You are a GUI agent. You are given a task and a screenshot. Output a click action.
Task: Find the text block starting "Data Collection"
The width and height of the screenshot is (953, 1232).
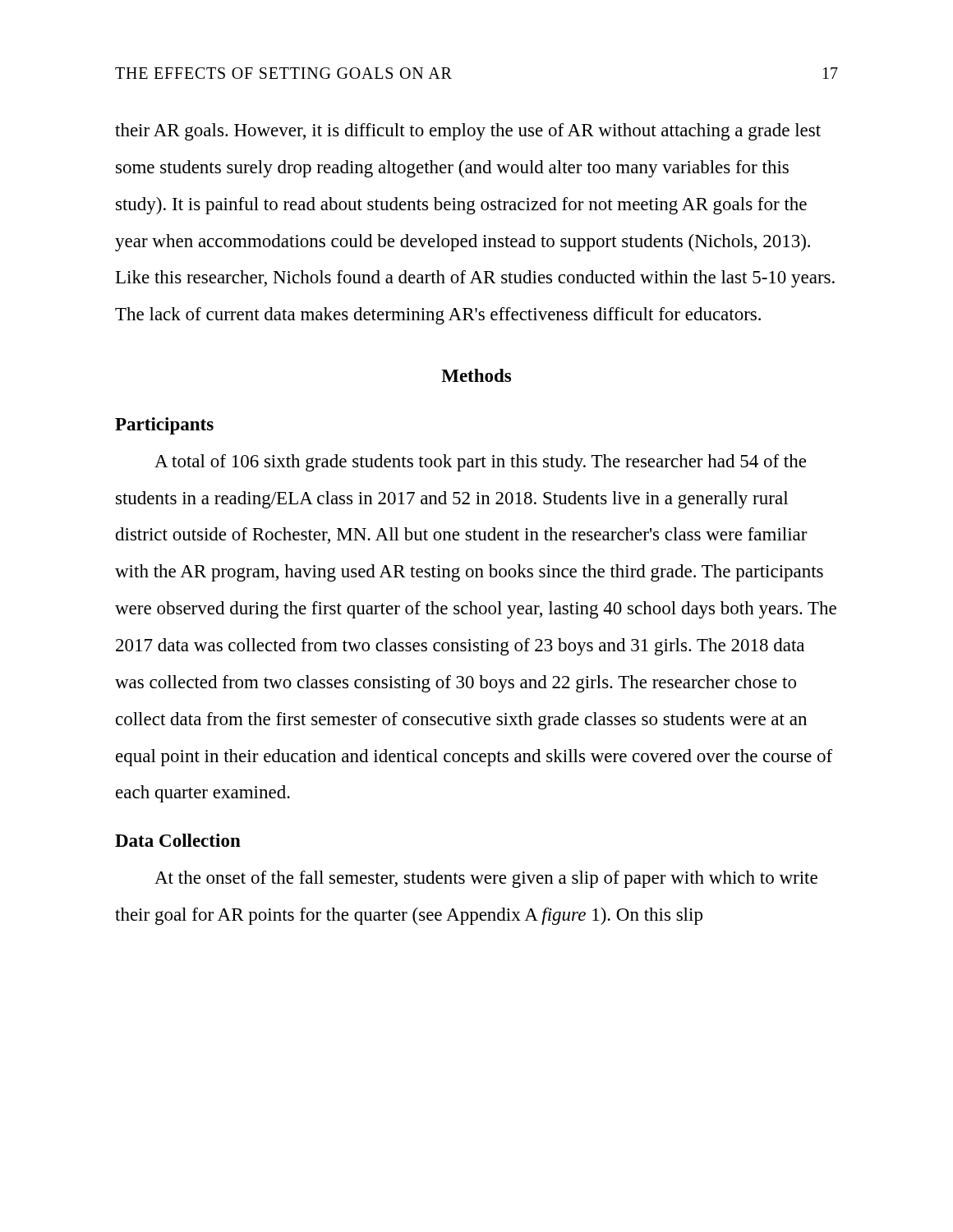pos(178,841)
